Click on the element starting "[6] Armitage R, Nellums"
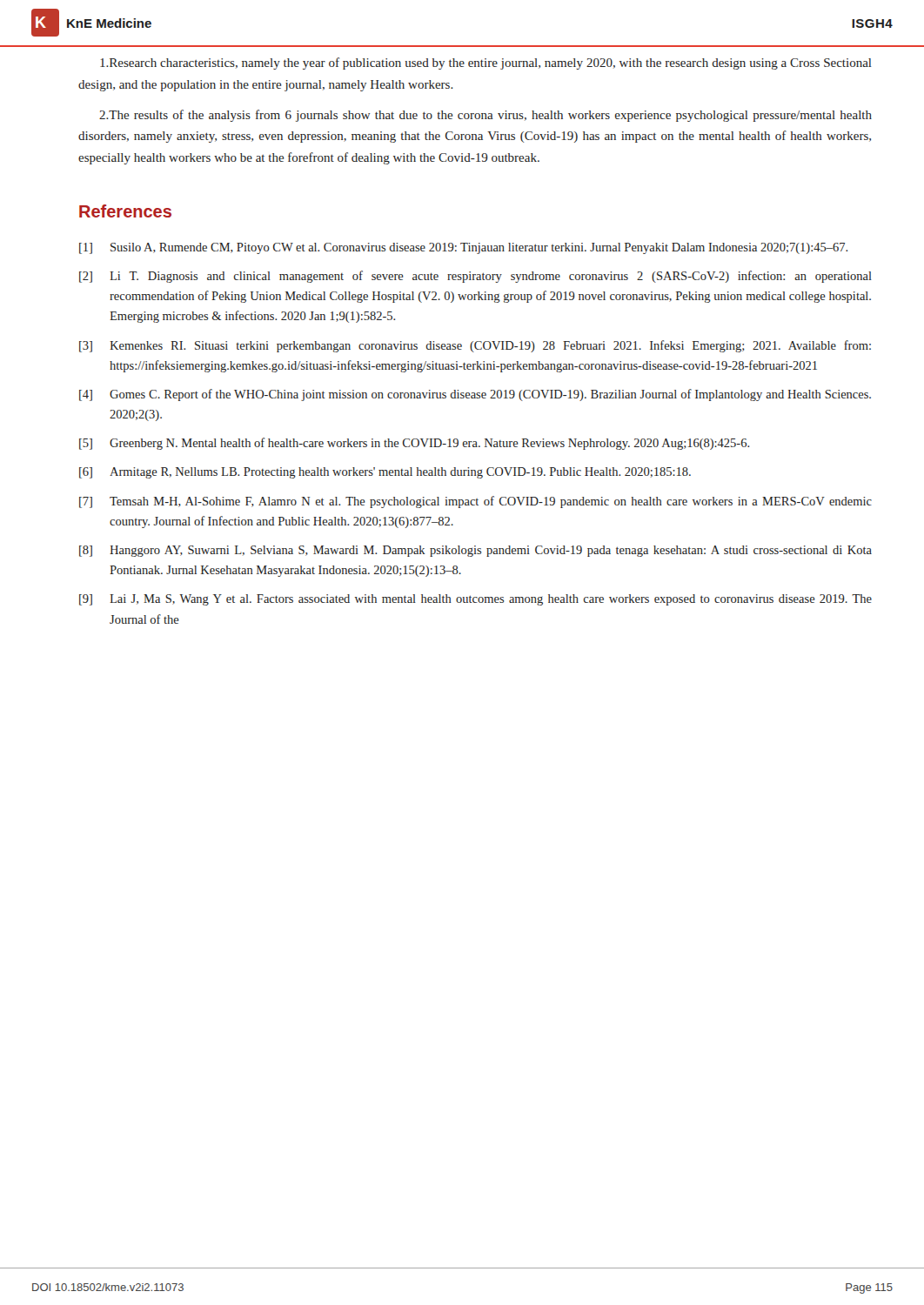The width and height of the screenshot is (924, 1305). 385,472
